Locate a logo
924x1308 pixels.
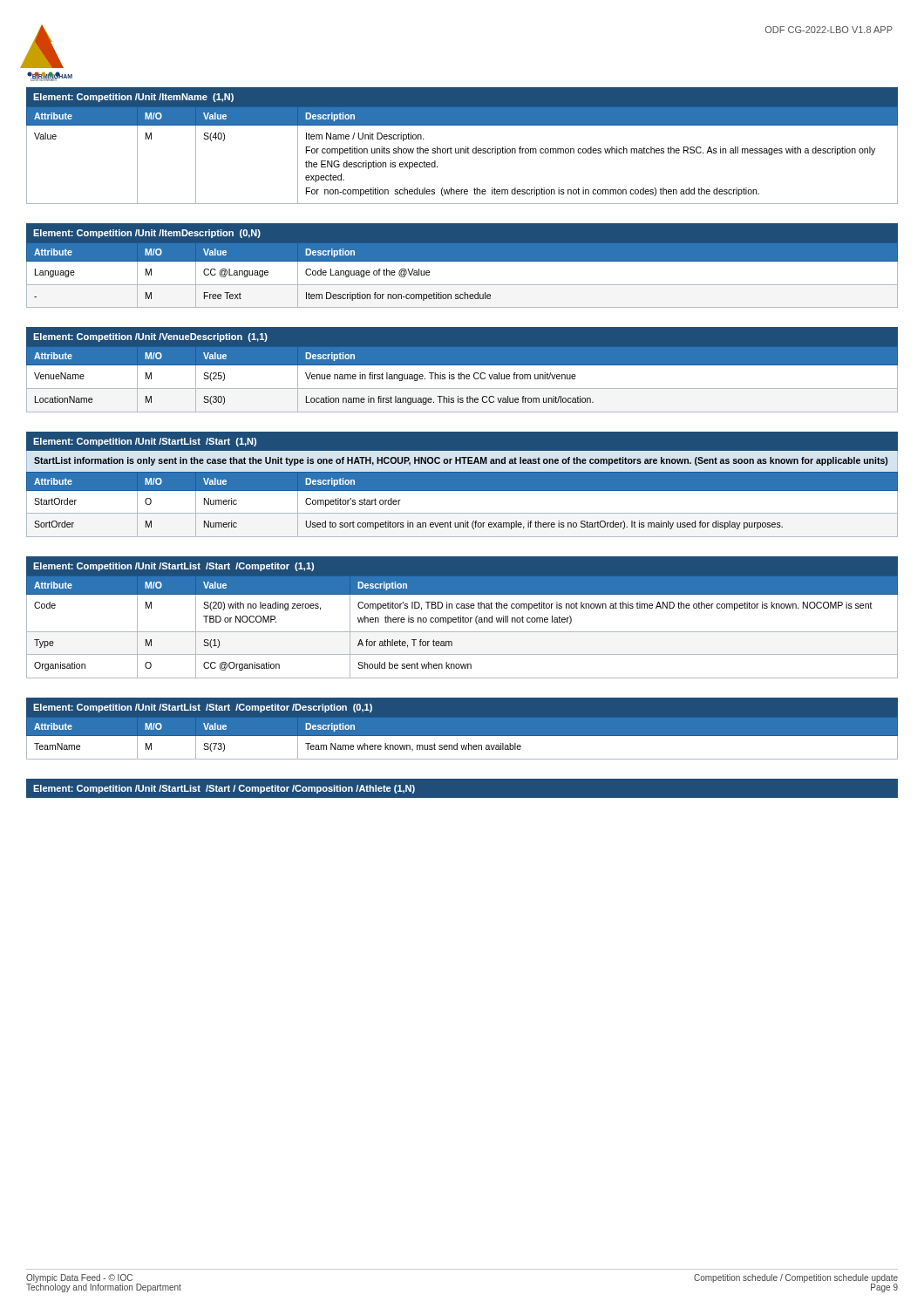coord(53,49)
